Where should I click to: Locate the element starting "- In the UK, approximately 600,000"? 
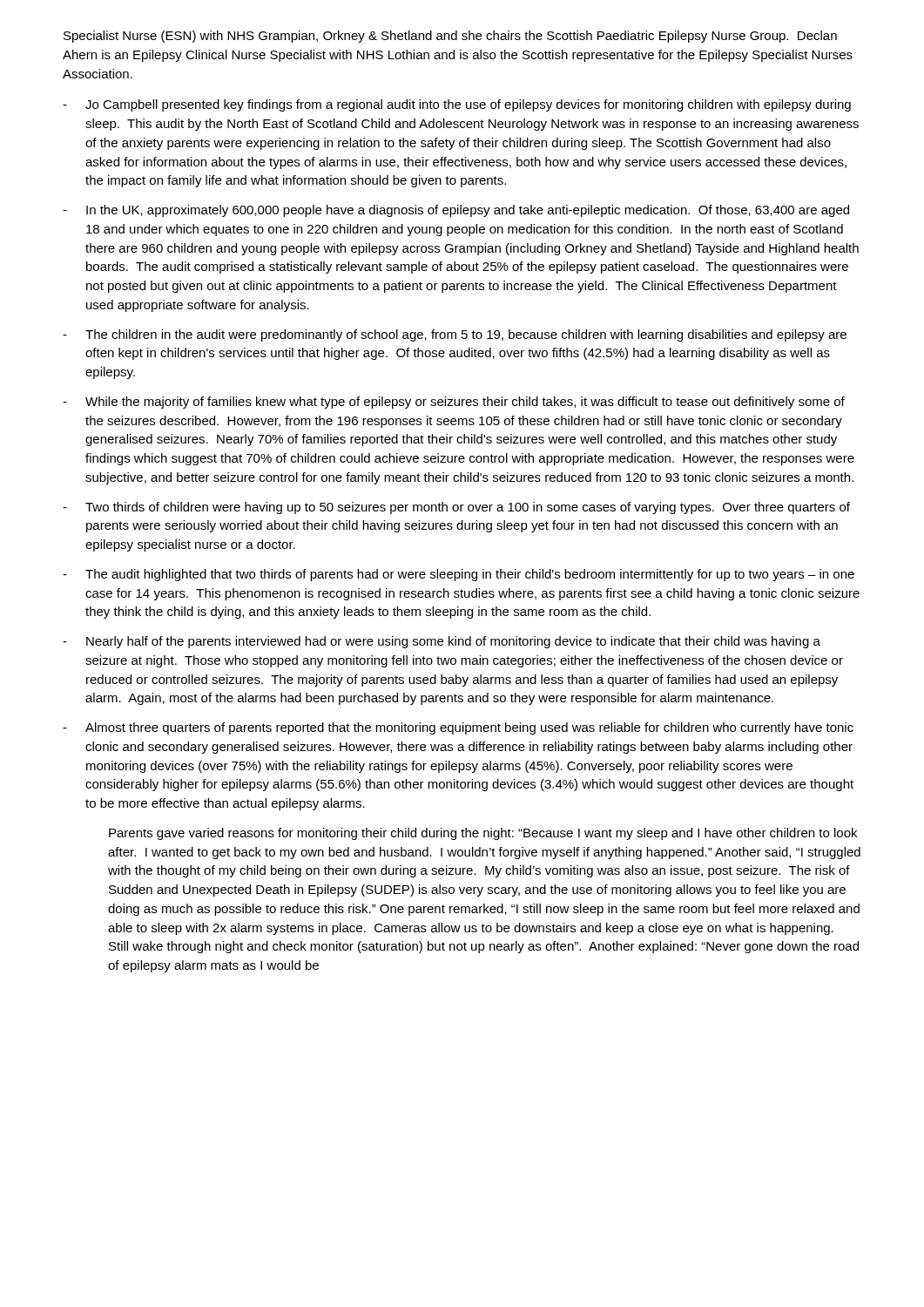[x=462, y=257]
